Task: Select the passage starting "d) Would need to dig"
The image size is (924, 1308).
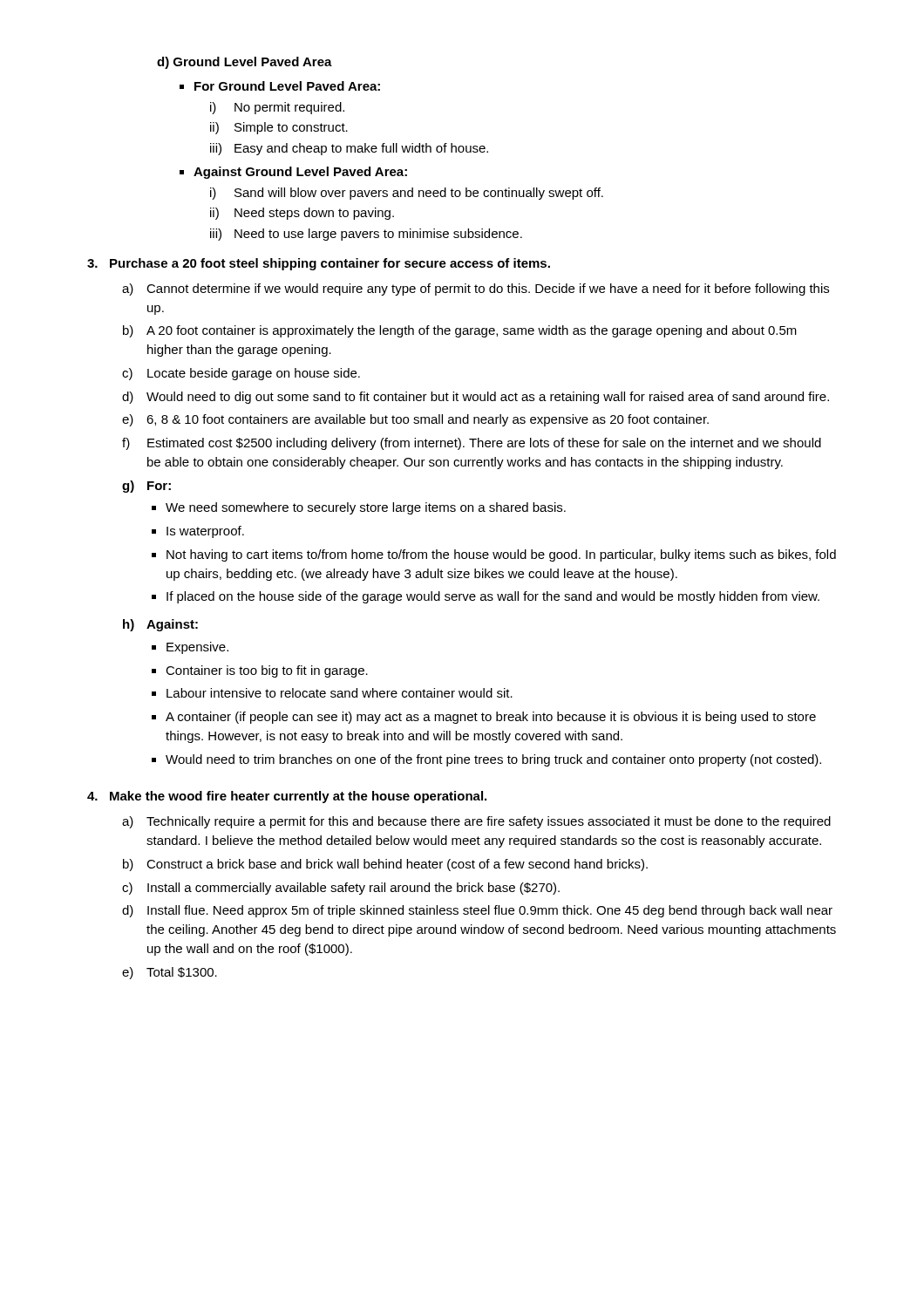Action: pos(479,396)
